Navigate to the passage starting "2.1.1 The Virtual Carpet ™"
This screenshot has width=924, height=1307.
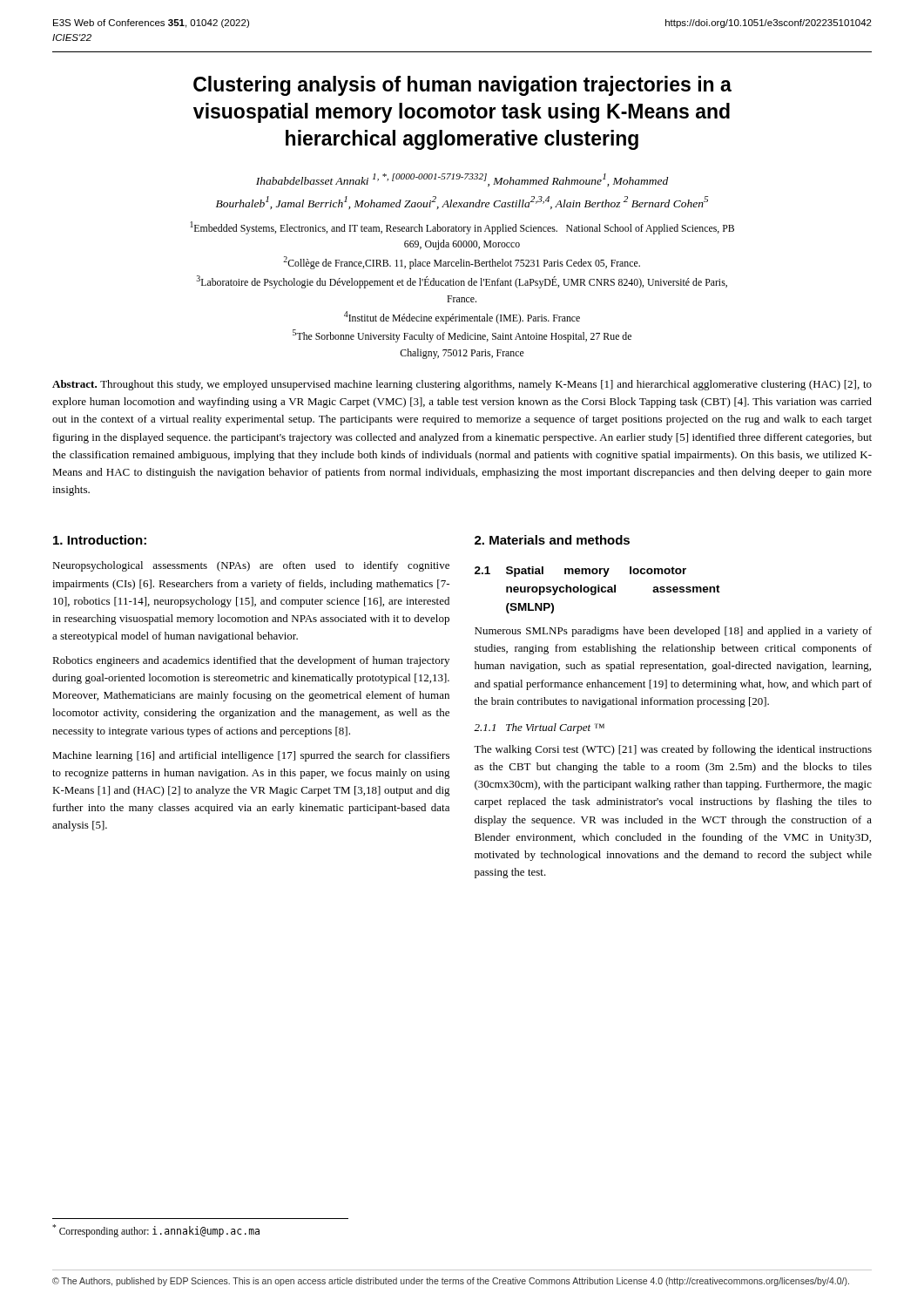tap(539, 727)
